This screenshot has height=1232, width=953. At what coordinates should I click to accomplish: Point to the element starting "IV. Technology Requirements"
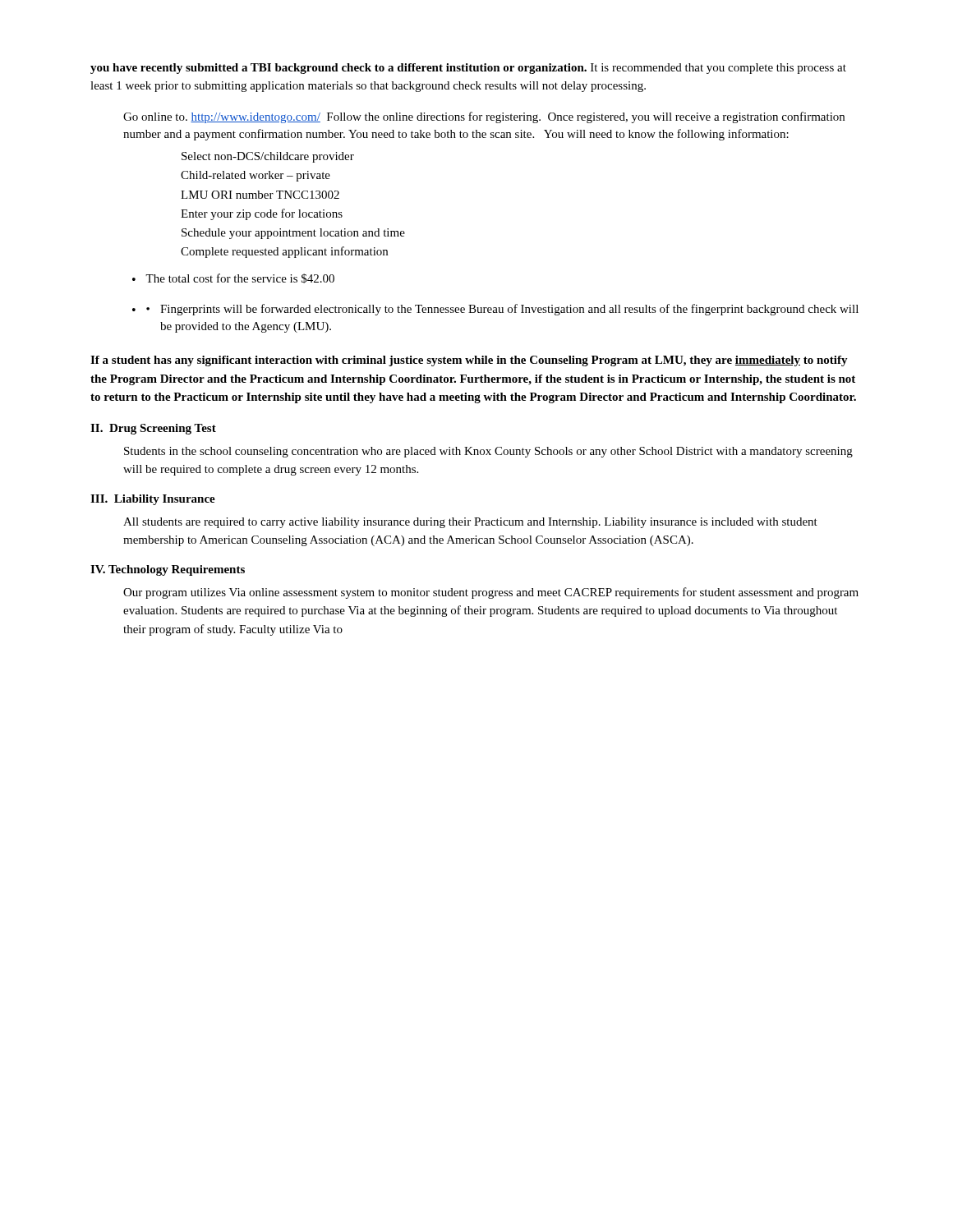168,569
